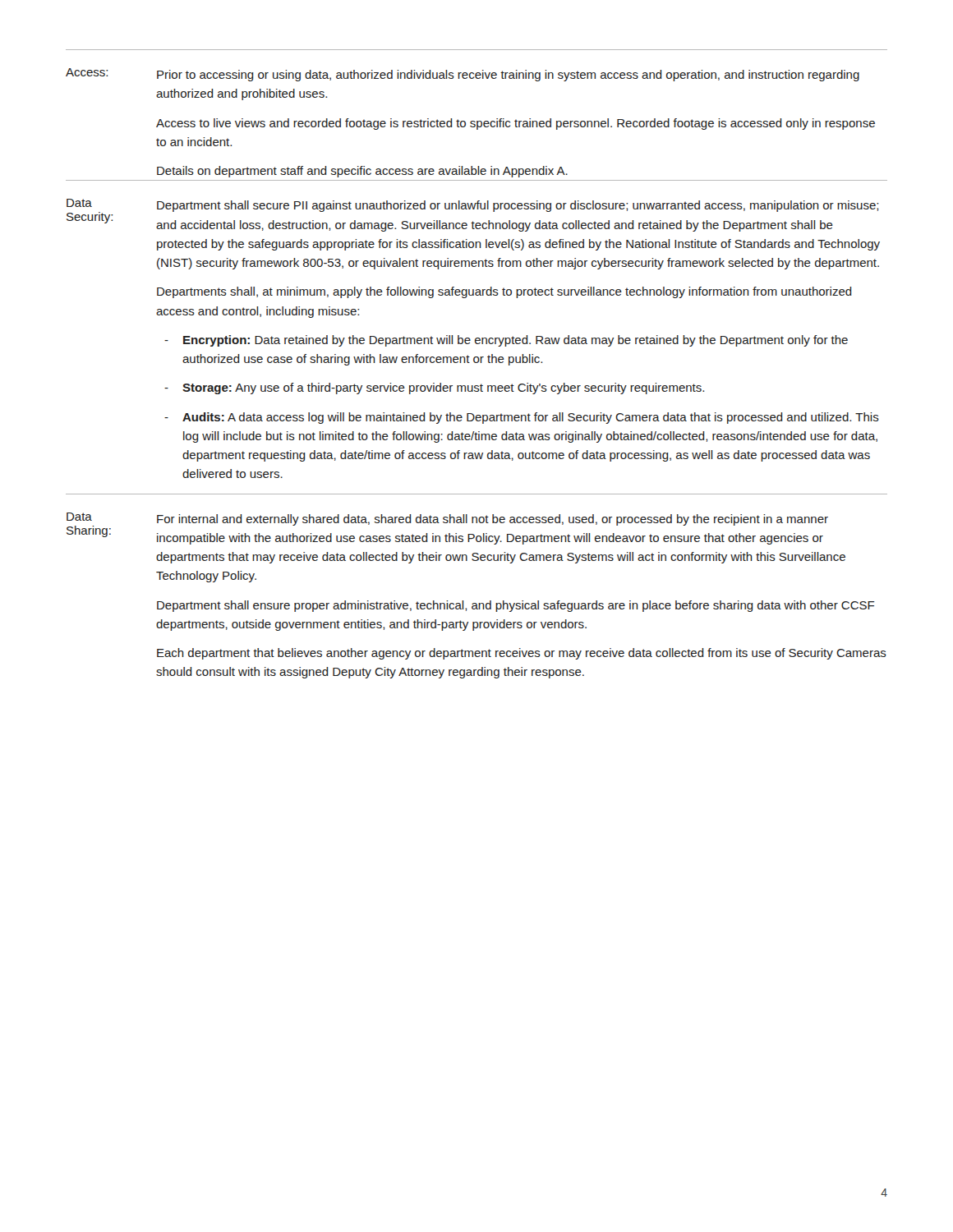Screen dimensions: 1232x953
Task: Select the region starting "Access to live views and recorded"
Action: [x=516, y=132]
